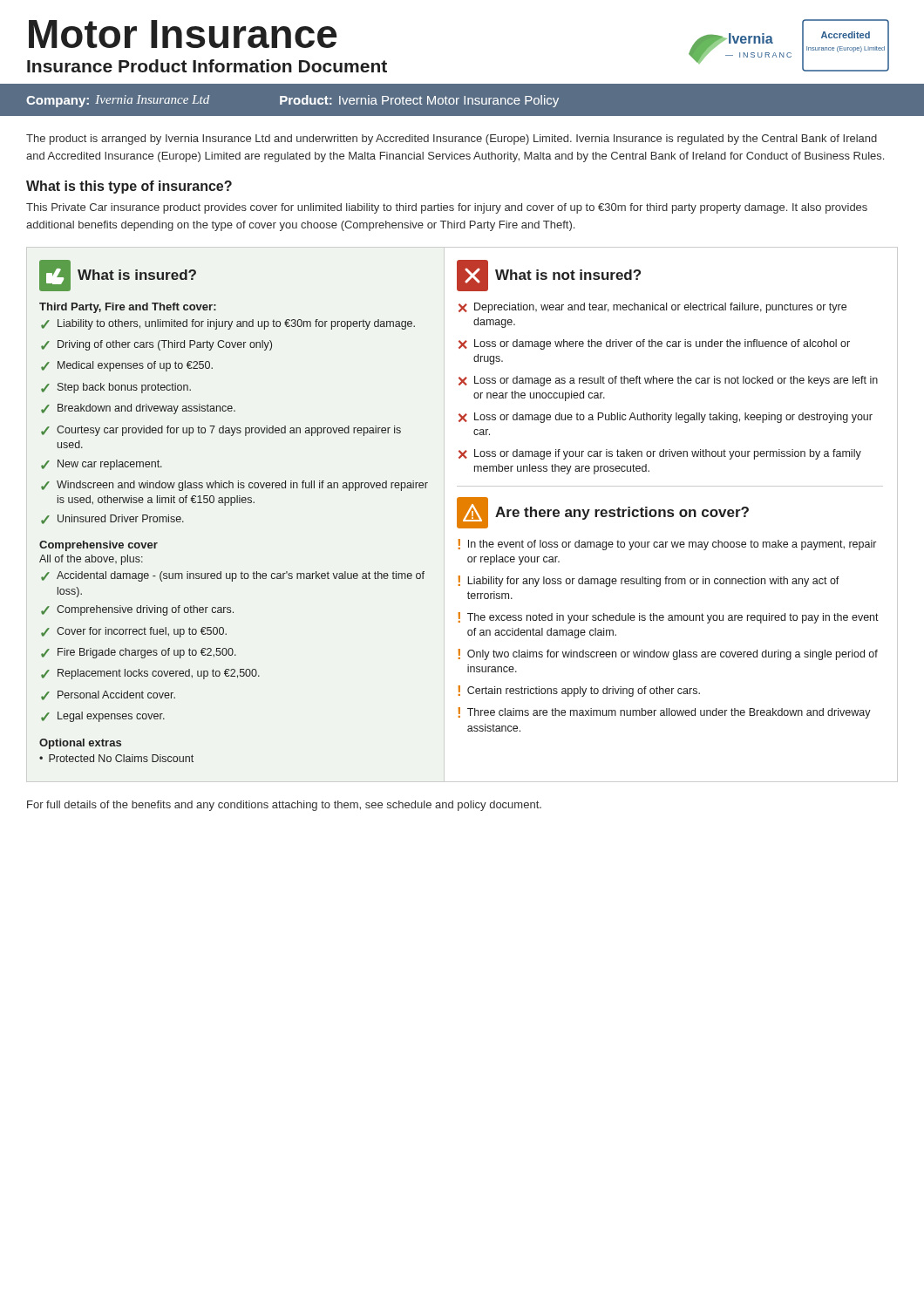Where does it say "What is not insured?"?
The height and width of the screenshot is (1308, 924).
coord(549,275)
